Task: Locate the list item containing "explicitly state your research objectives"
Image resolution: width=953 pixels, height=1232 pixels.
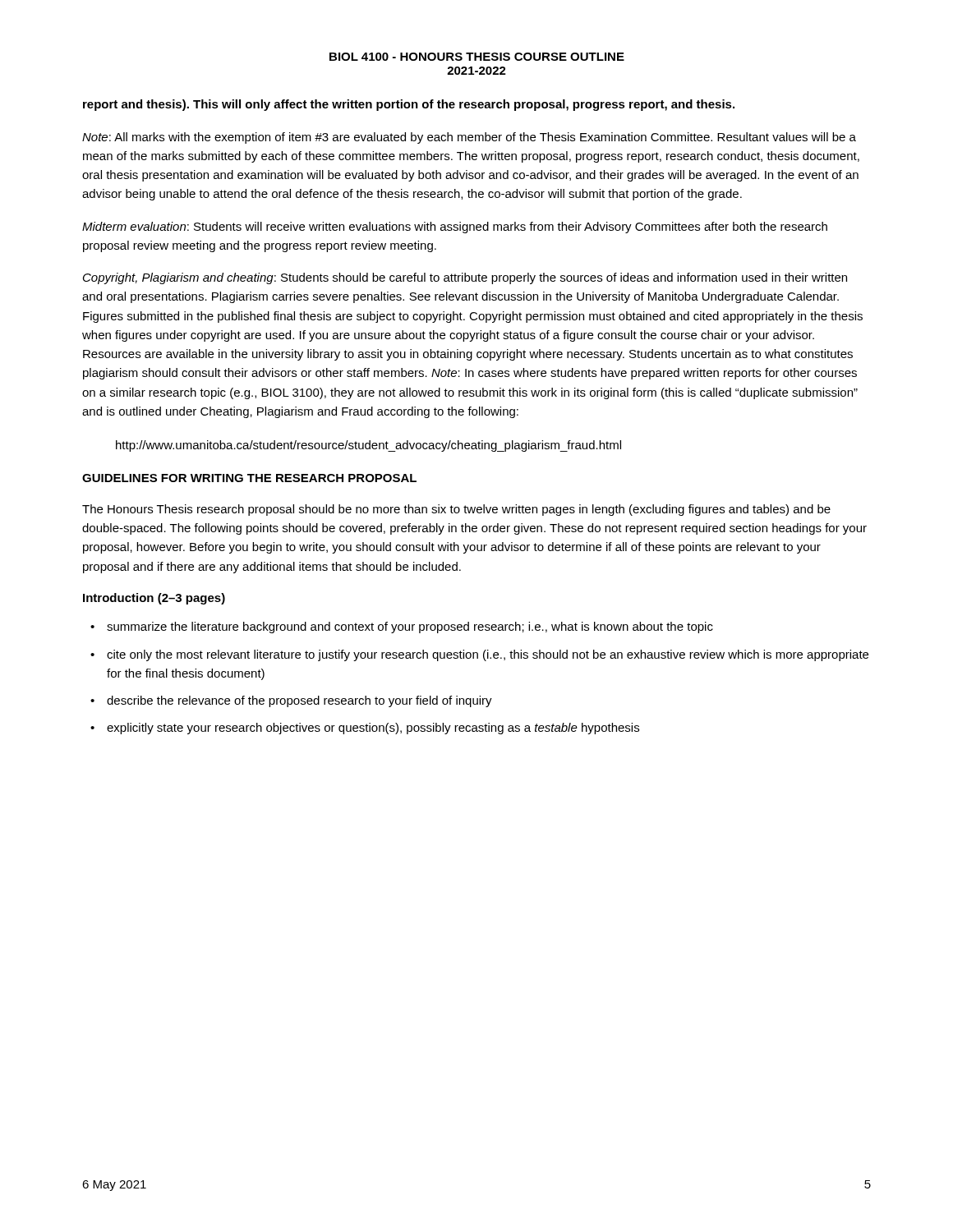Action: point(373,727)
